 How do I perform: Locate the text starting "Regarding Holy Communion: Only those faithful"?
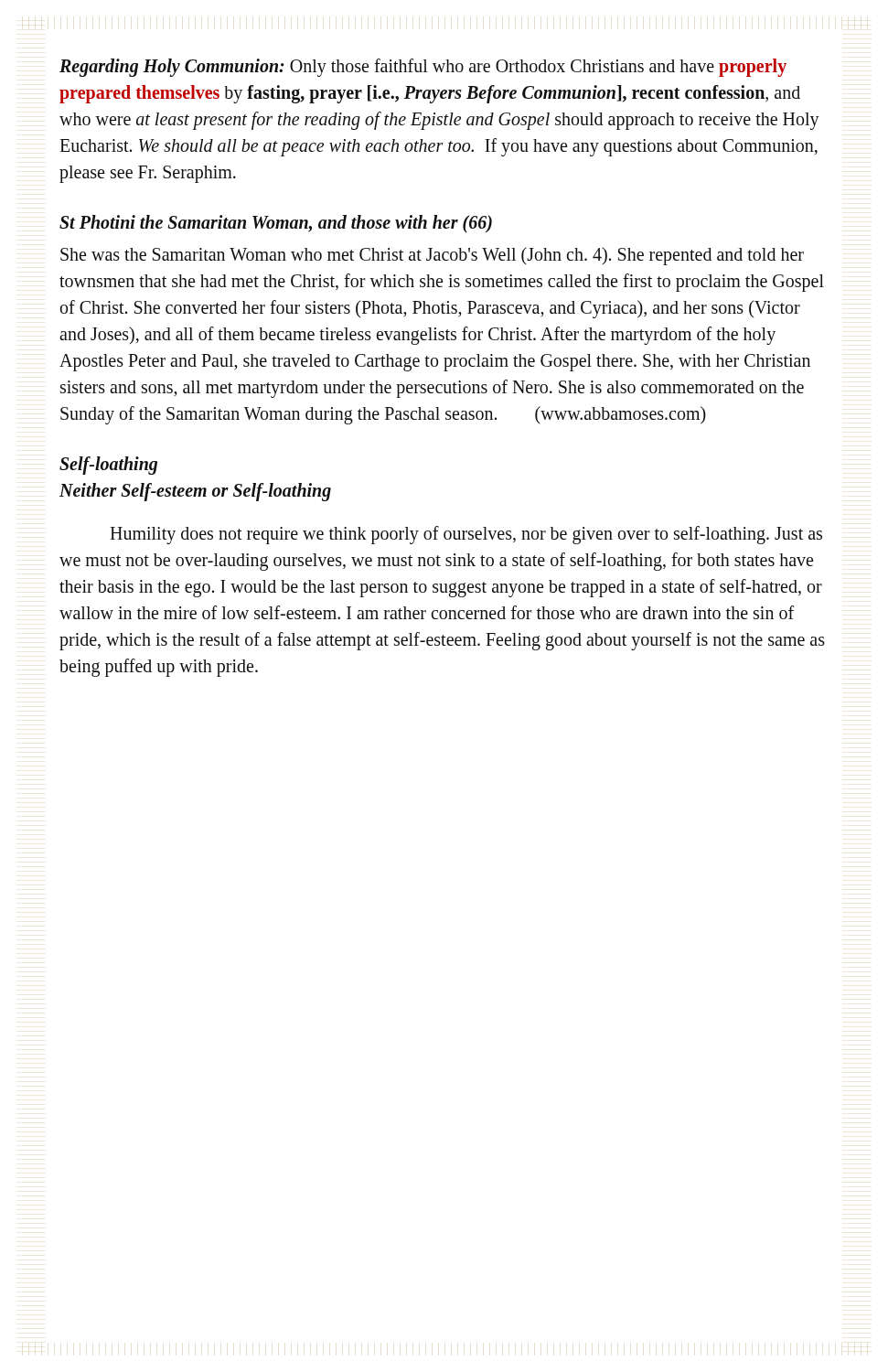(x=439, y=119)
